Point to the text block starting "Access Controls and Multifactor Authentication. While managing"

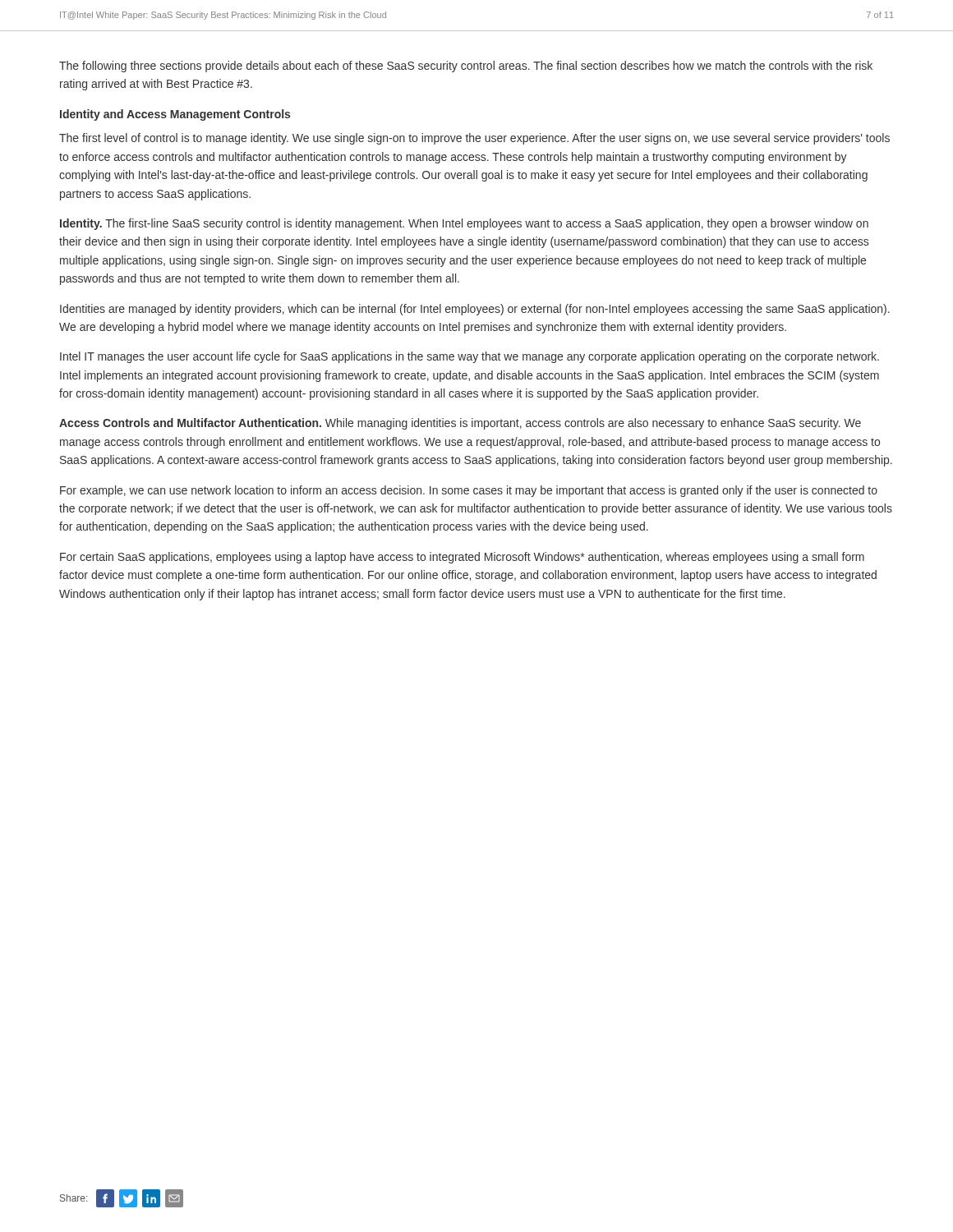point(476,442)
